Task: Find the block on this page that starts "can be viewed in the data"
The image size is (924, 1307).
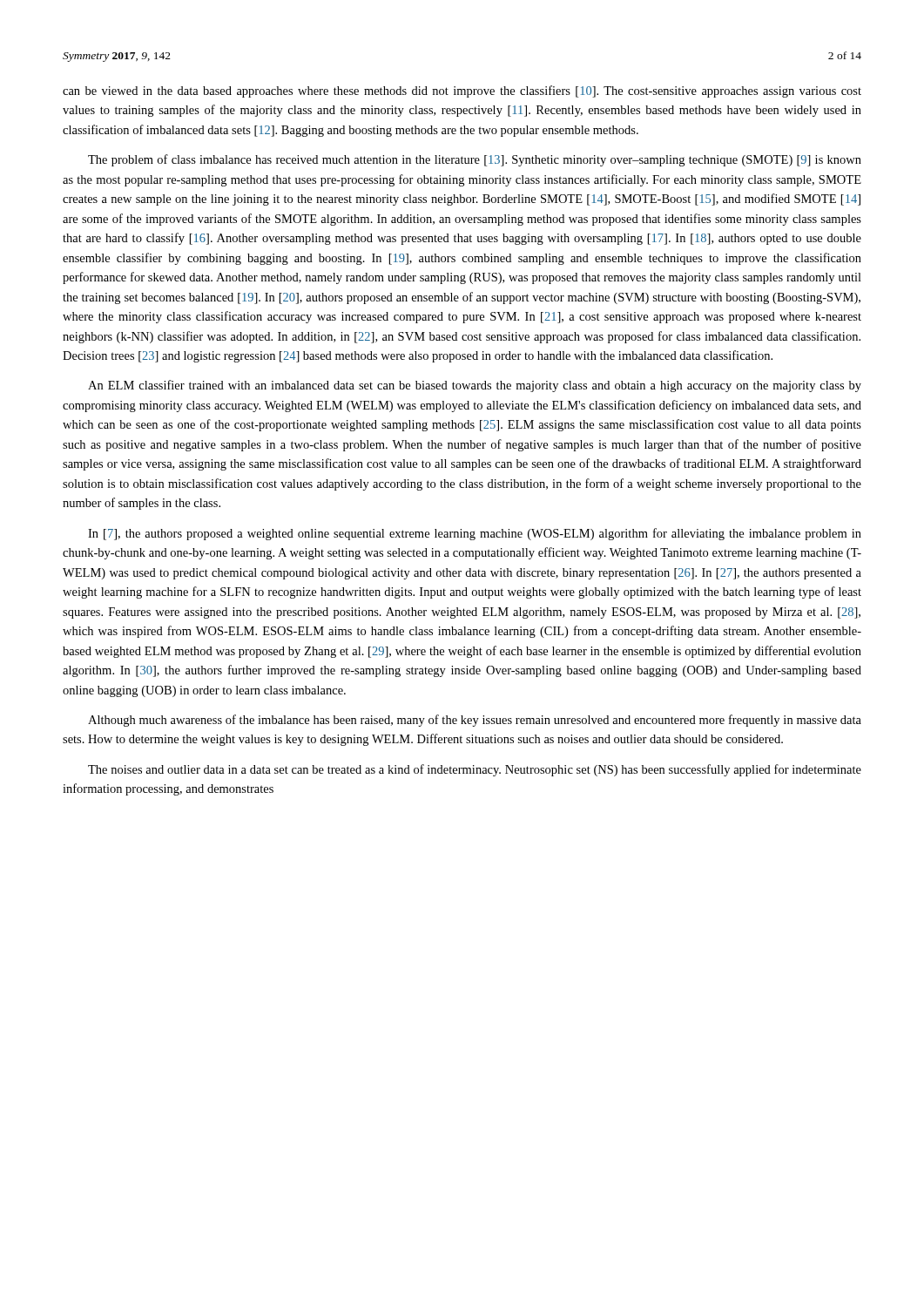Action: coord(462,110)
